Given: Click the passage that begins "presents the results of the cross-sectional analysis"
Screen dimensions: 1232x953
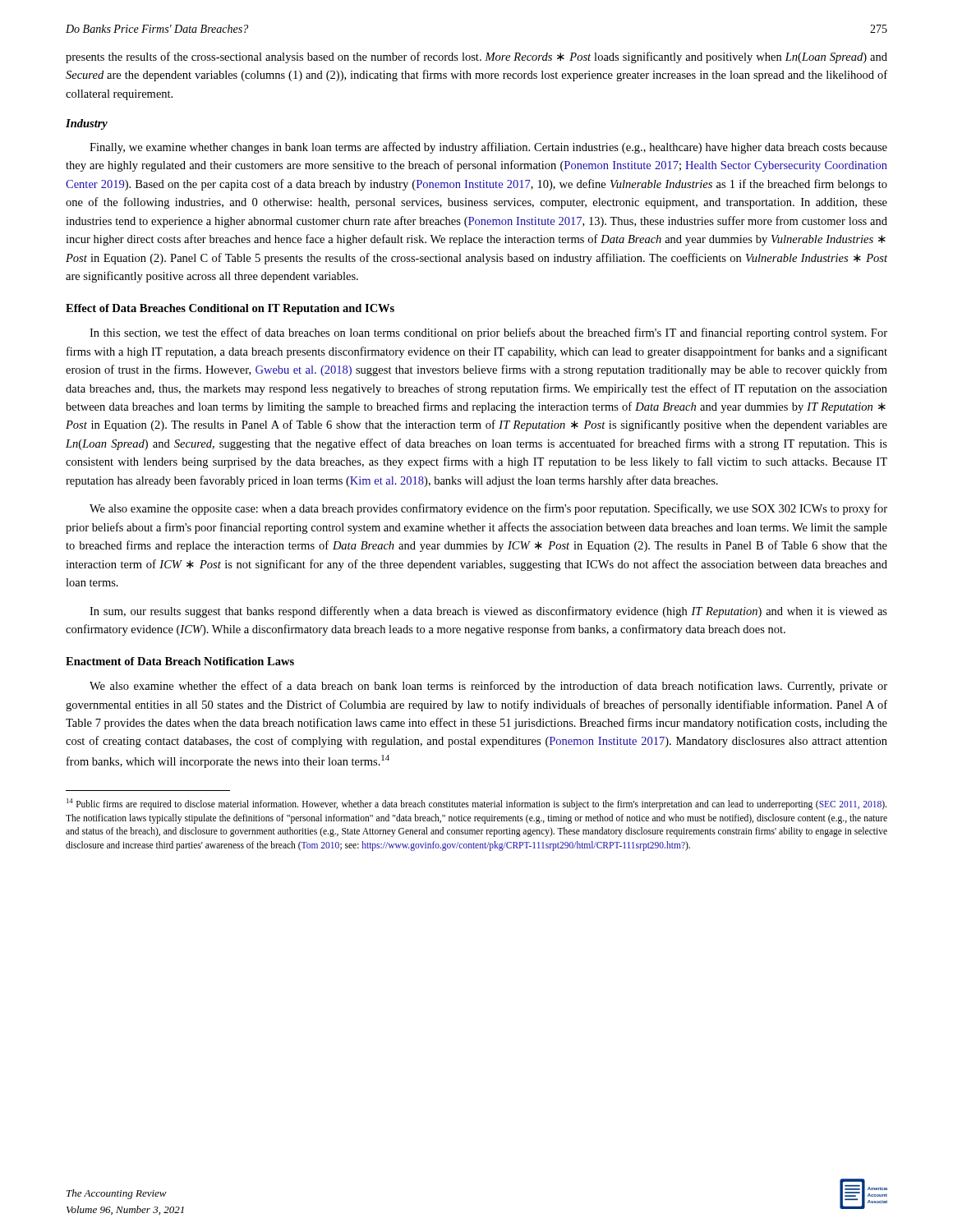Looking at the screenshot, I should (x=476, y=75).
